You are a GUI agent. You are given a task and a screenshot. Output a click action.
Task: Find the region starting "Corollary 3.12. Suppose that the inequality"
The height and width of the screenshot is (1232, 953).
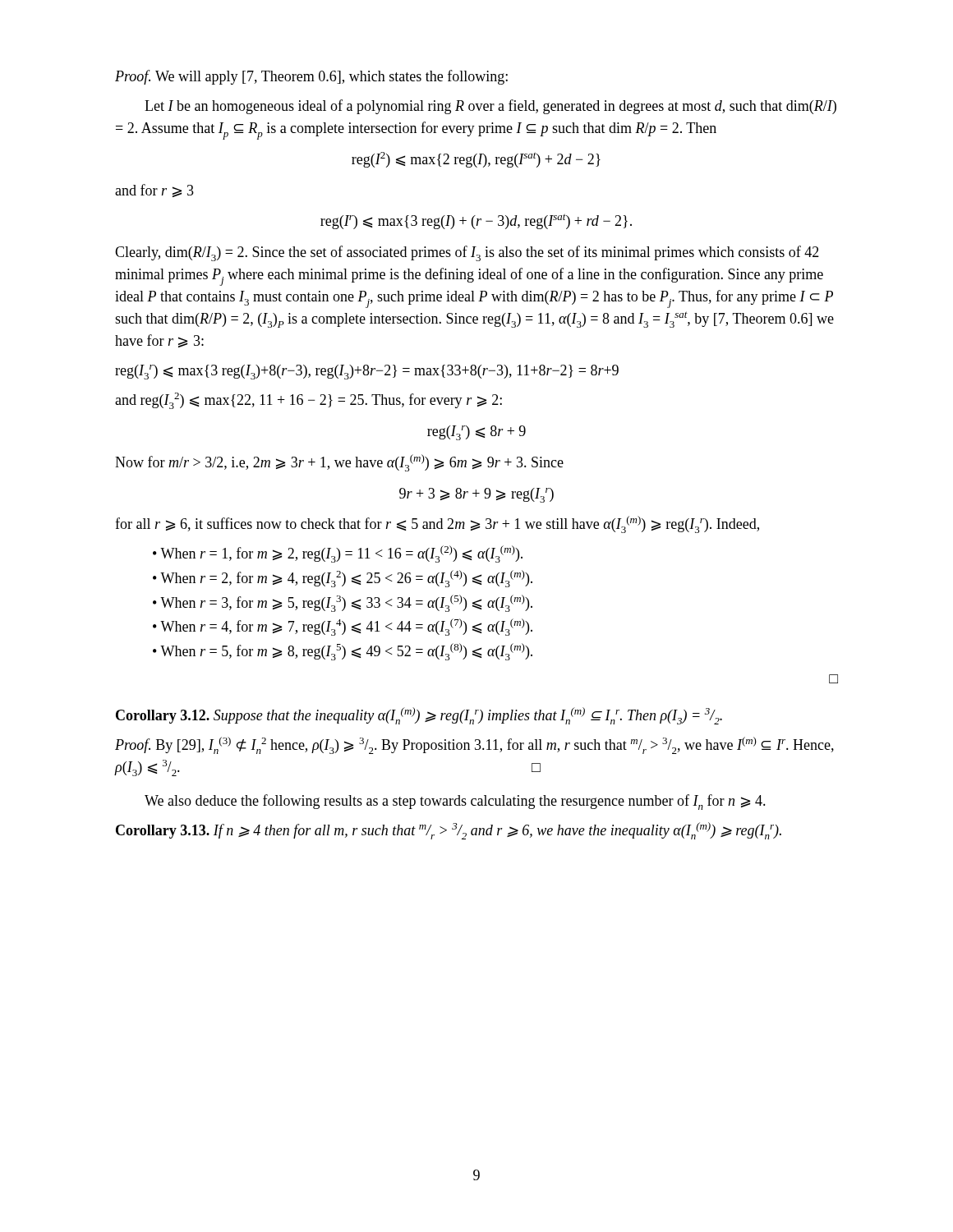pyautogui.click(x=476, y=715)
